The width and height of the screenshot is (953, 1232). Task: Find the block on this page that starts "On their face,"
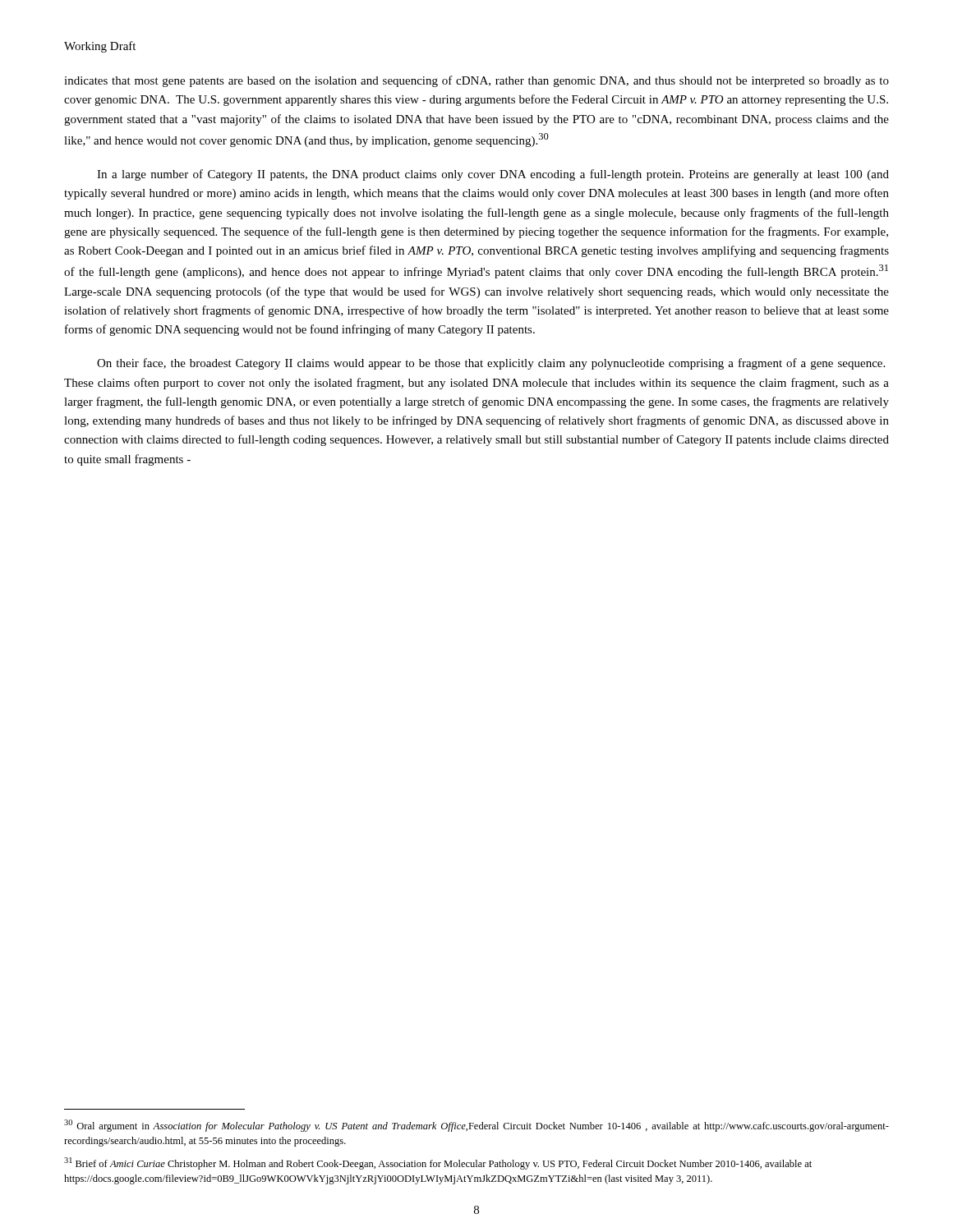click(x=476, y=411)
